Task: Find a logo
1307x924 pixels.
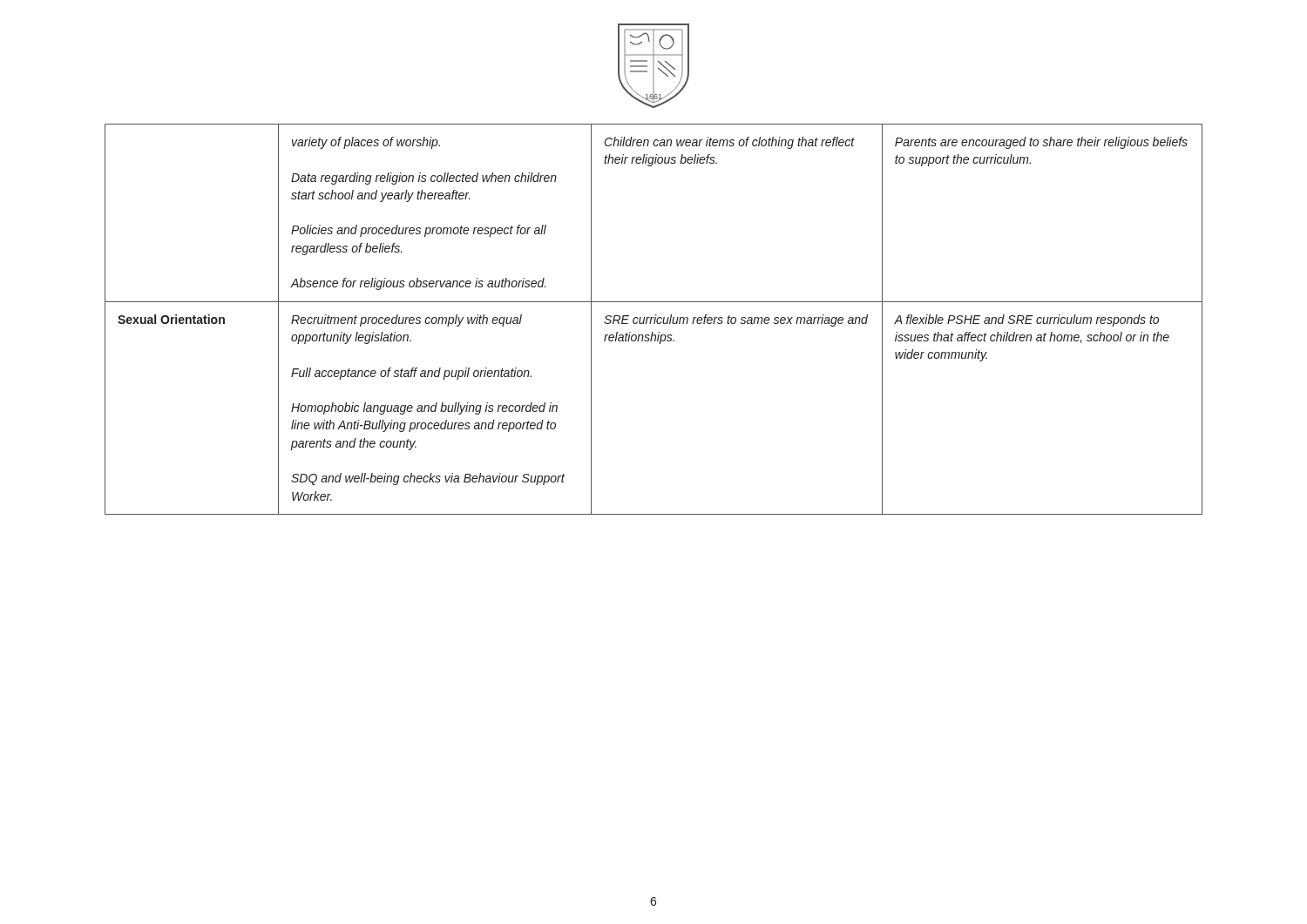Action: (654, 62)
